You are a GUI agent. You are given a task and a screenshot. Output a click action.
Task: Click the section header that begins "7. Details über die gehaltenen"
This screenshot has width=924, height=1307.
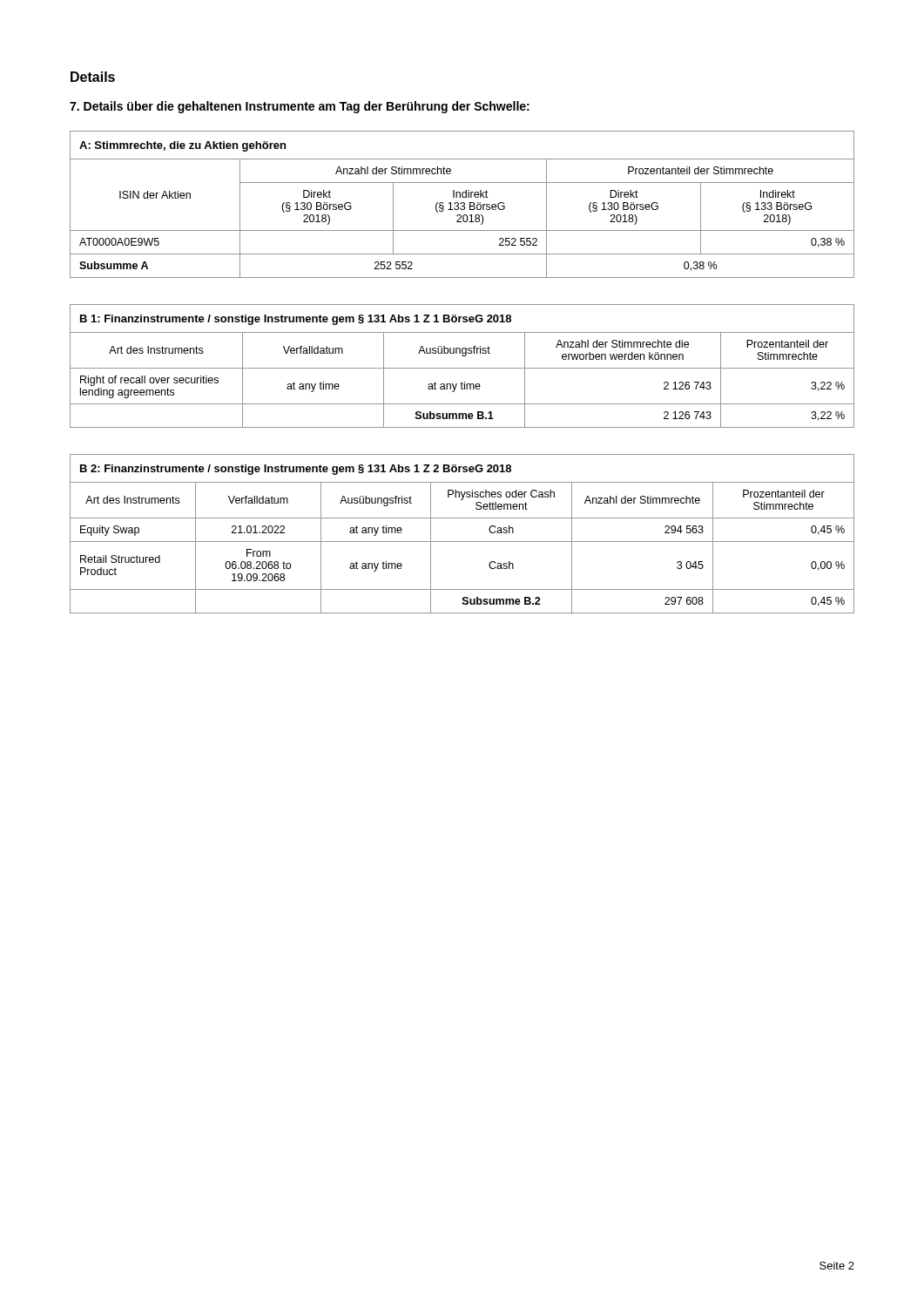click(300, 106)
